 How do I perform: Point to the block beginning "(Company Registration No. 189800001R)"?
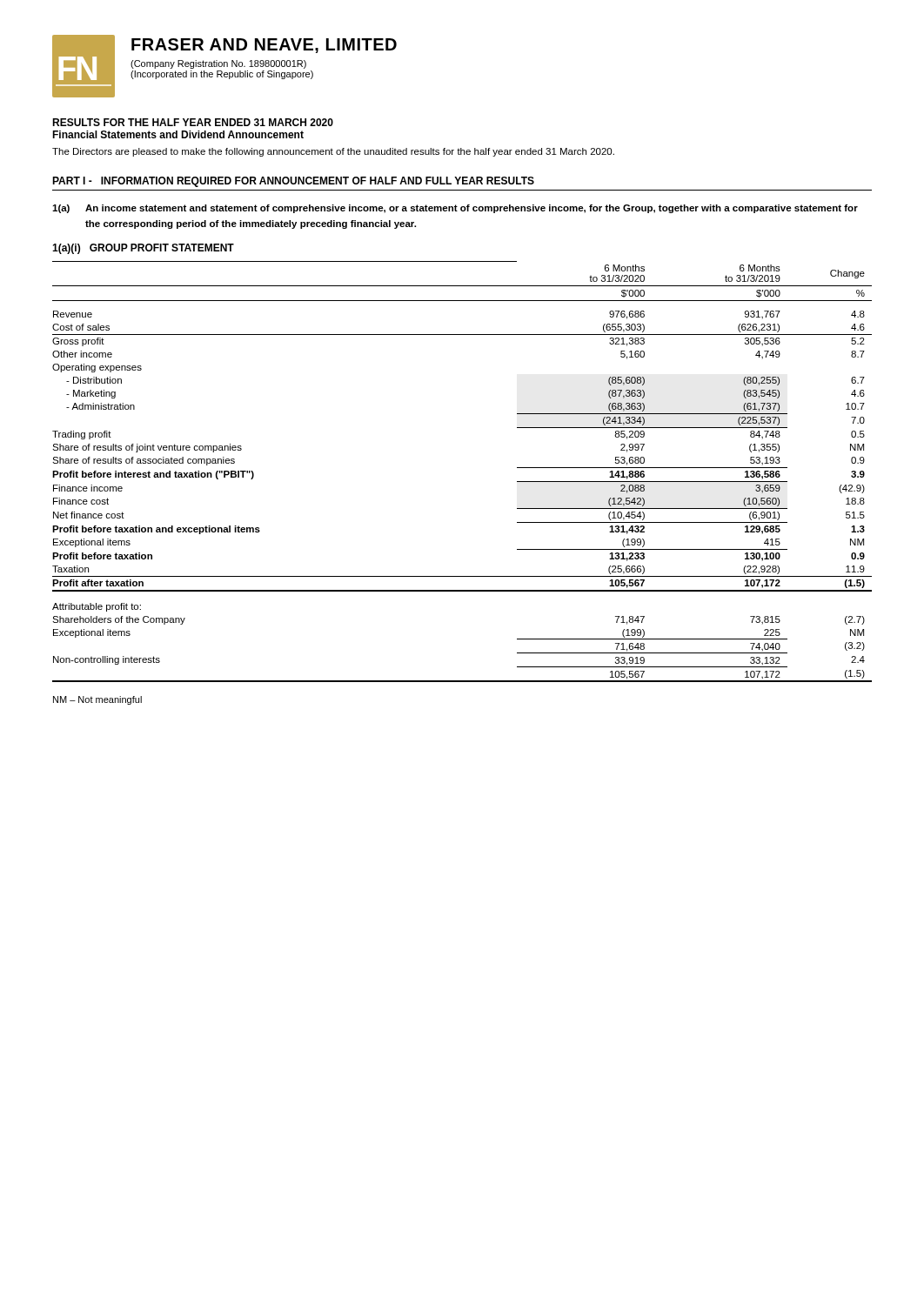[x=222, y=69]
